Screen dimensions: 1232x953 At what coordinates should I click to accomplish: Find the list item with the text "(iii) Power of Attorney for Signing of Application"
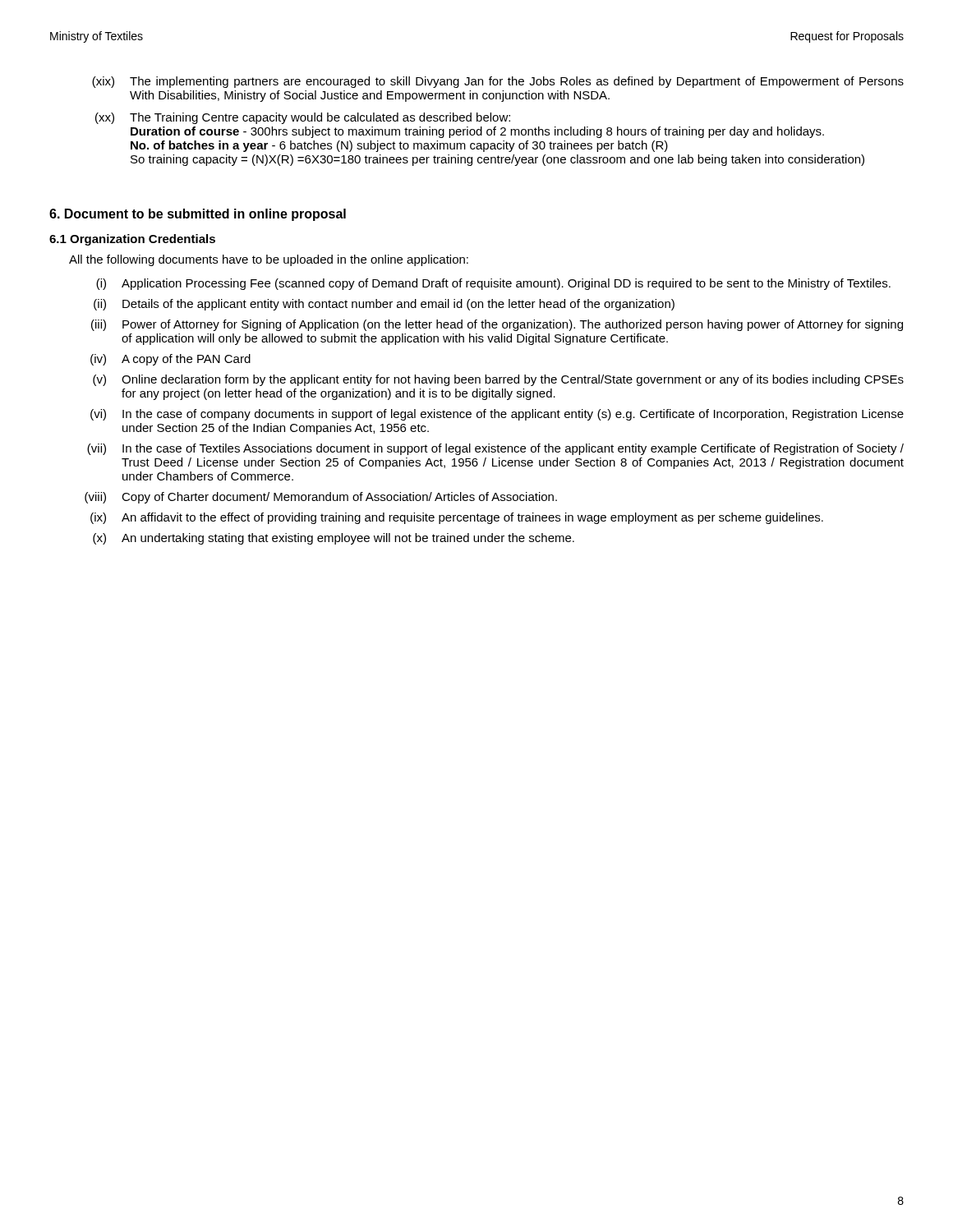point(476,331)
